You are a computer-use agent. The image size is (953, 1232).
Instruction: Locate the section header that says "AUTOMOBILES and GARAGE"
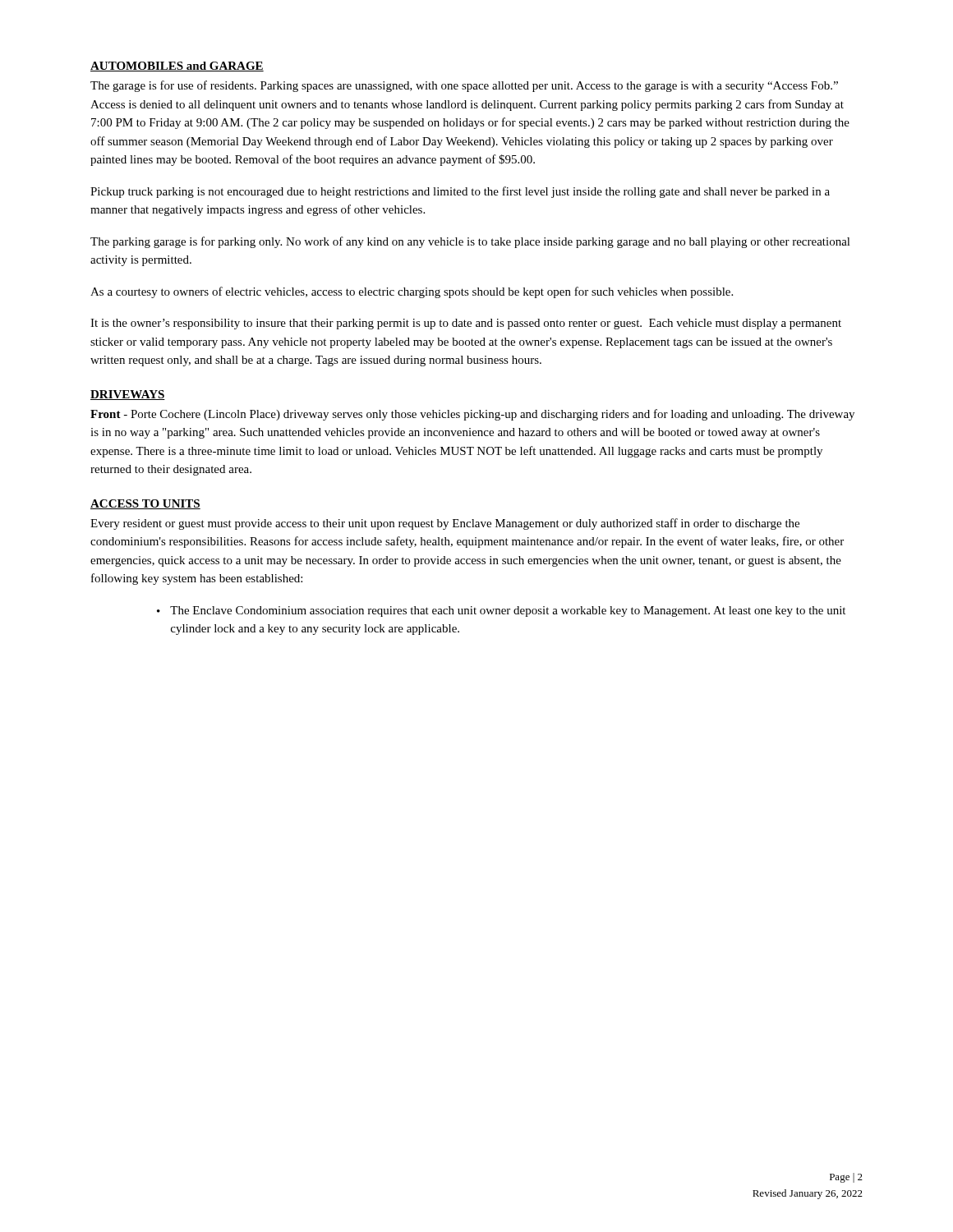[x=177, y=67]
